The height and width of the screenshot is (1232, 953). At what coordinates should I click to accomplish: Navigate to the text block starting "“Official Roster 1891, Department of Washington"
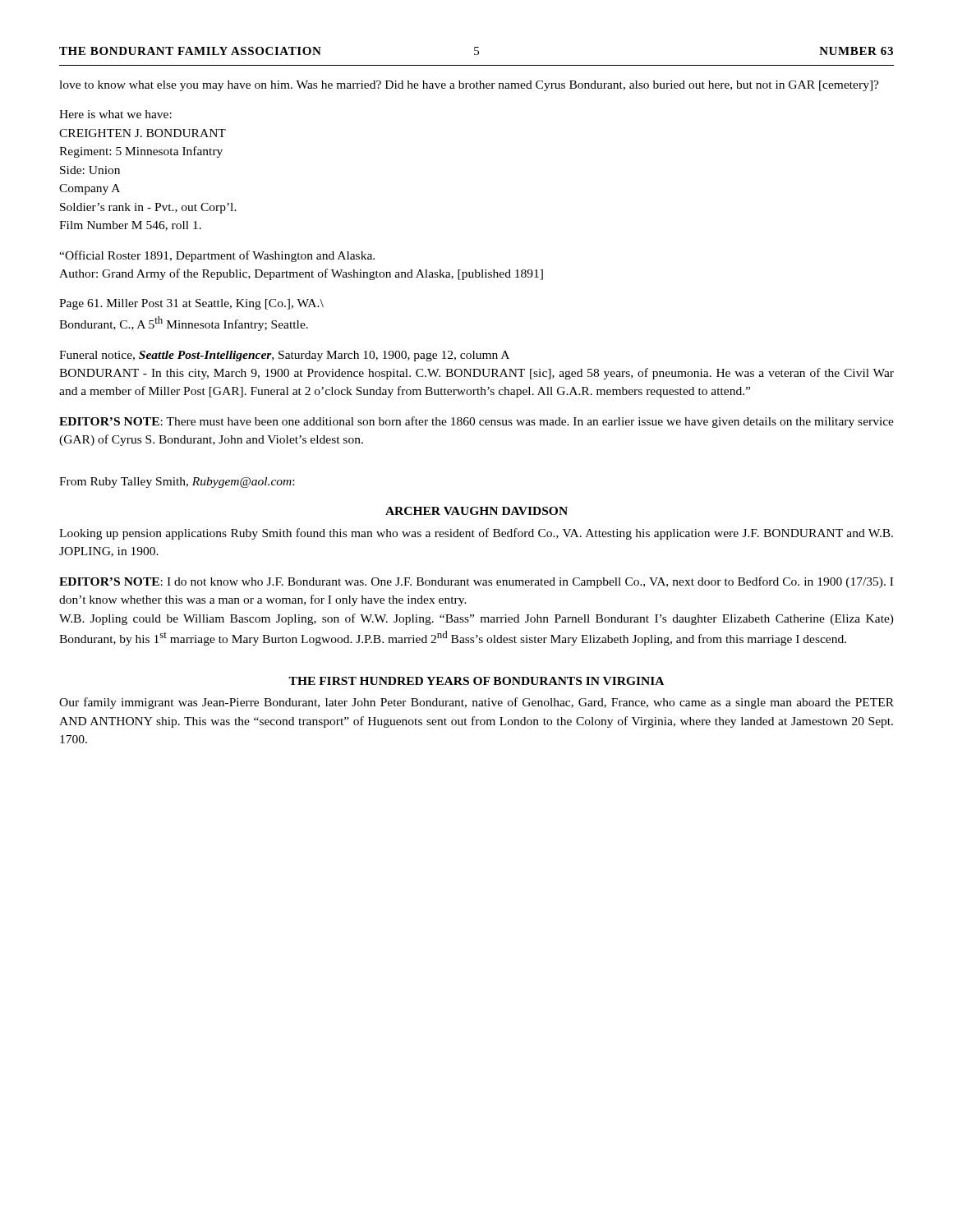(x=301, y=264)
